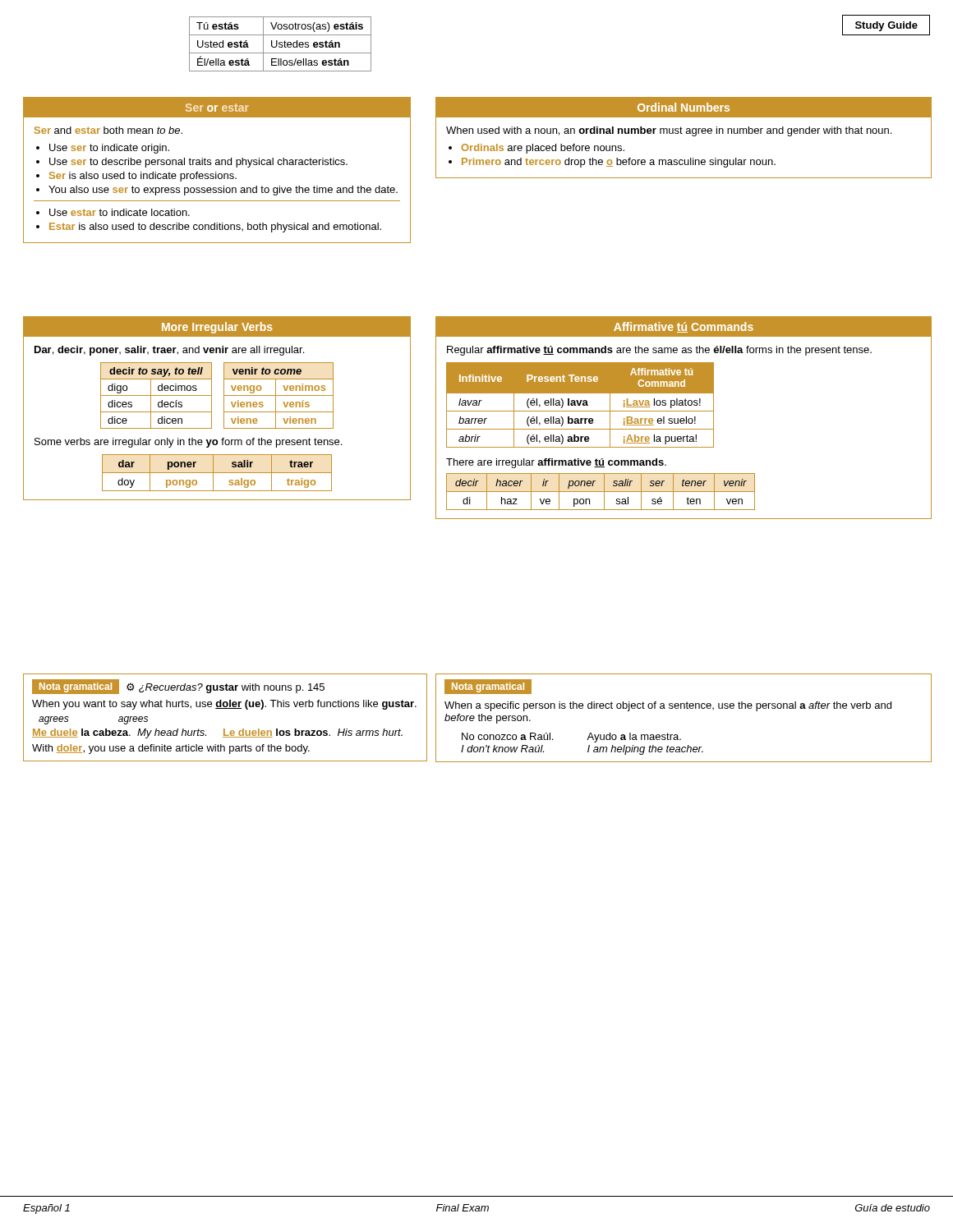Viewport: 953px width, 1232px height.
Task: Select the list item containing "You also use ser to express"
Action: tap(223, 189)
